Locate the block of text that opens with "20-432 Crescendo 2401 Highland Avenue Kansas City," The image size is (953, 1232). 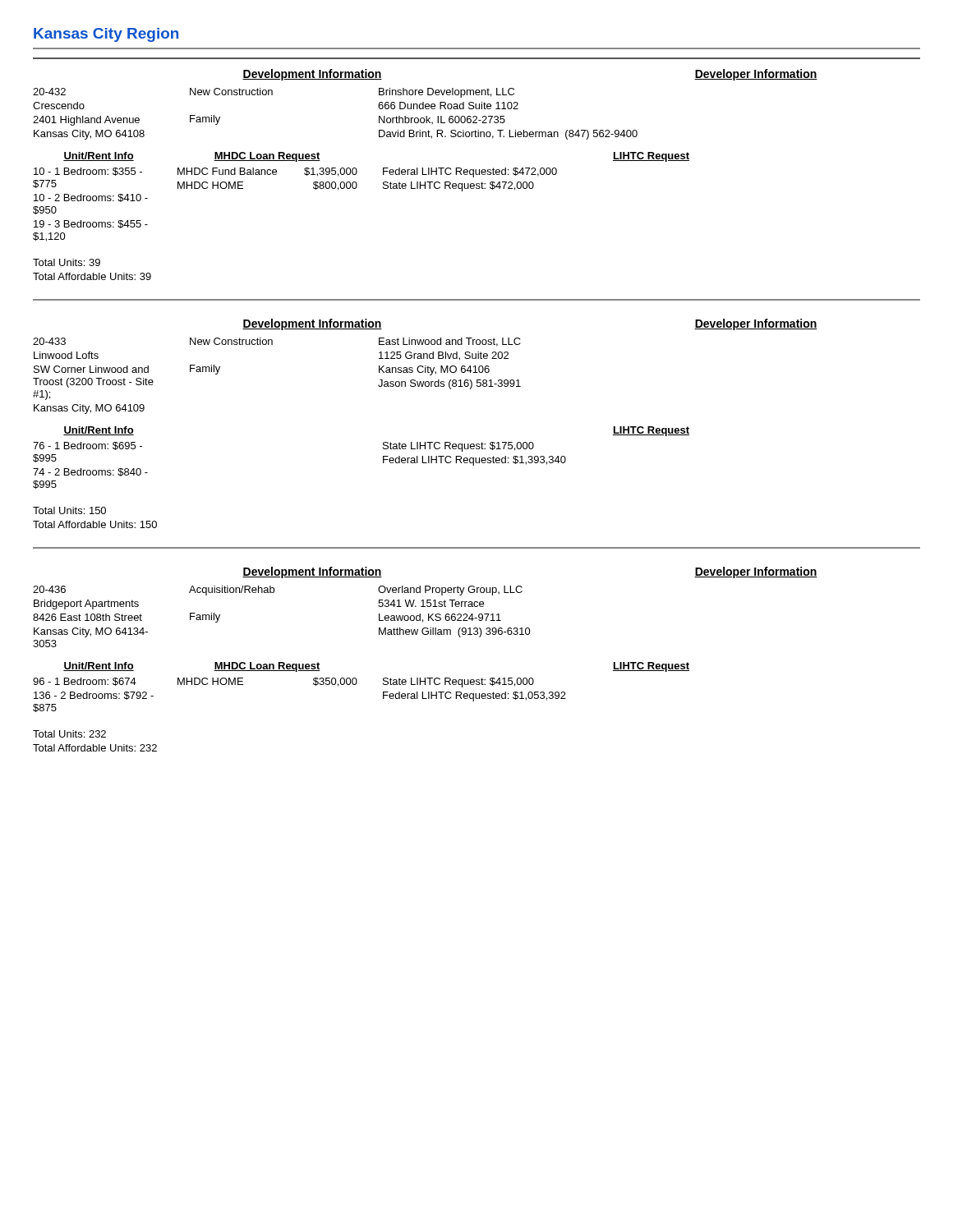coord(99,112)
